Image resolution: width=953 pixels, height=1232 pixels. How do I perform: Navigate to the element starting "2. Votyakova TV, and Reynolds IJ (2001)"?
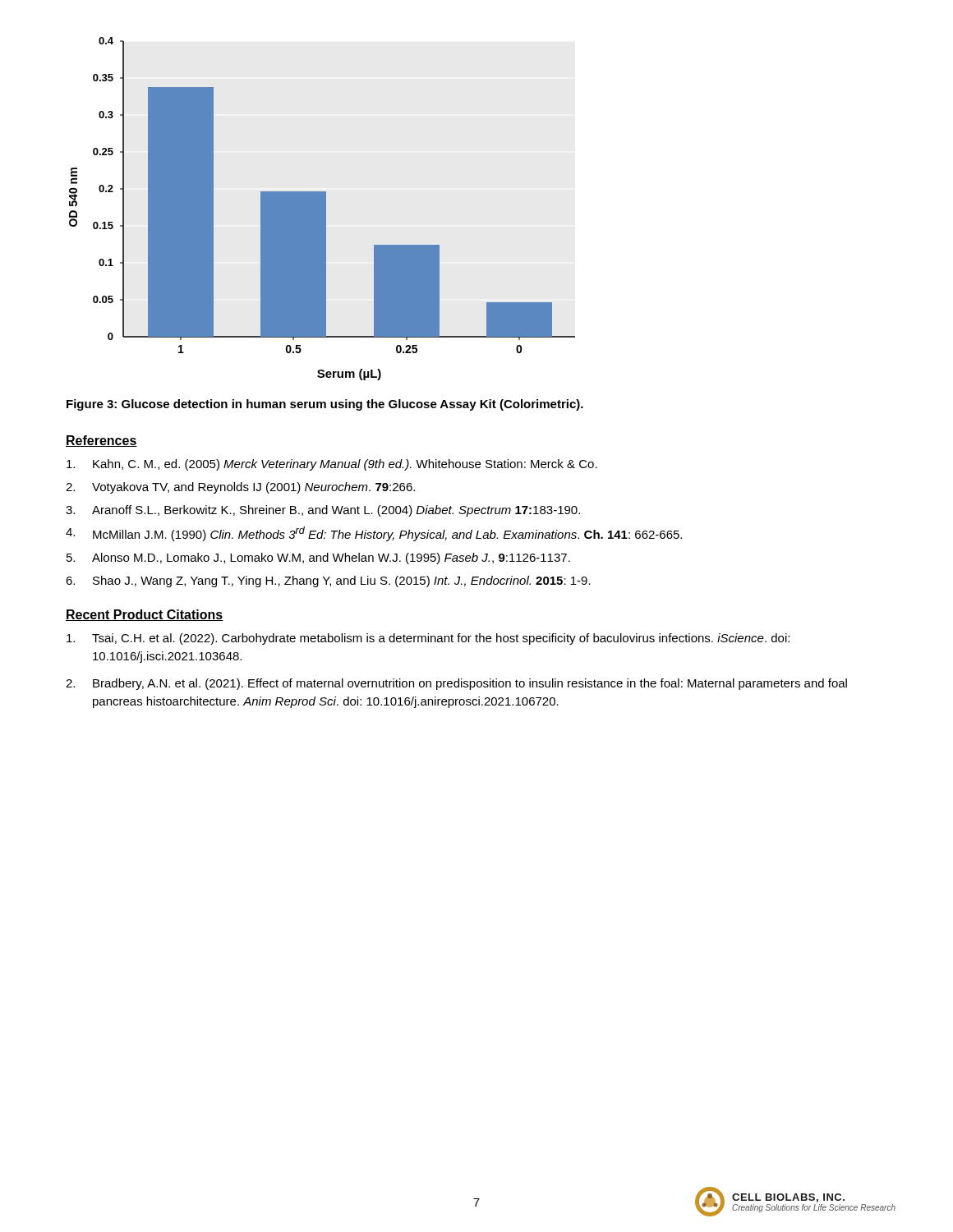(240, 488)
